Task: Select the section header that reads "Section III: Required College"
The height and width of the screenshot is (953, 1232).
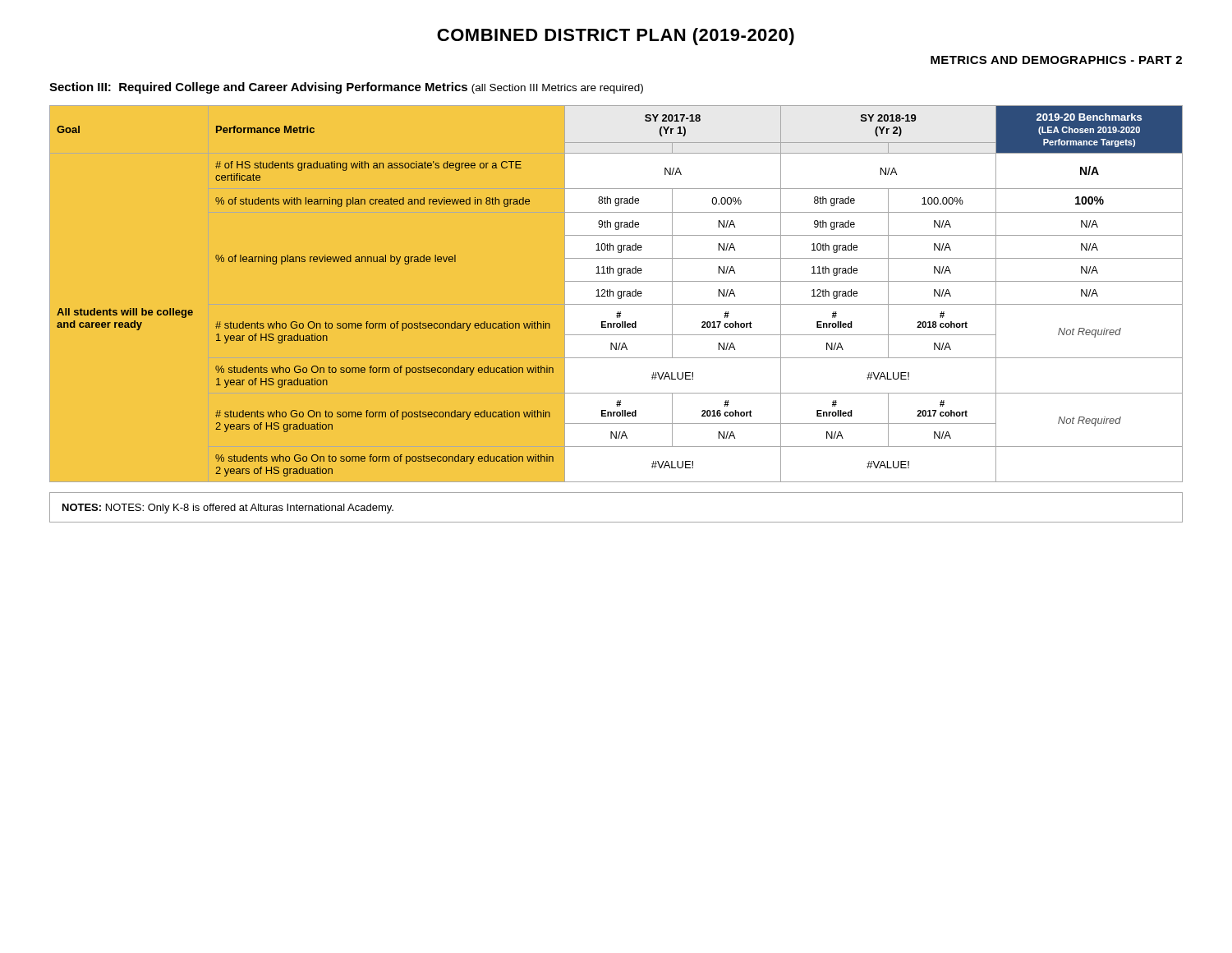Action: pyautogui.click(x=347, y=87)
